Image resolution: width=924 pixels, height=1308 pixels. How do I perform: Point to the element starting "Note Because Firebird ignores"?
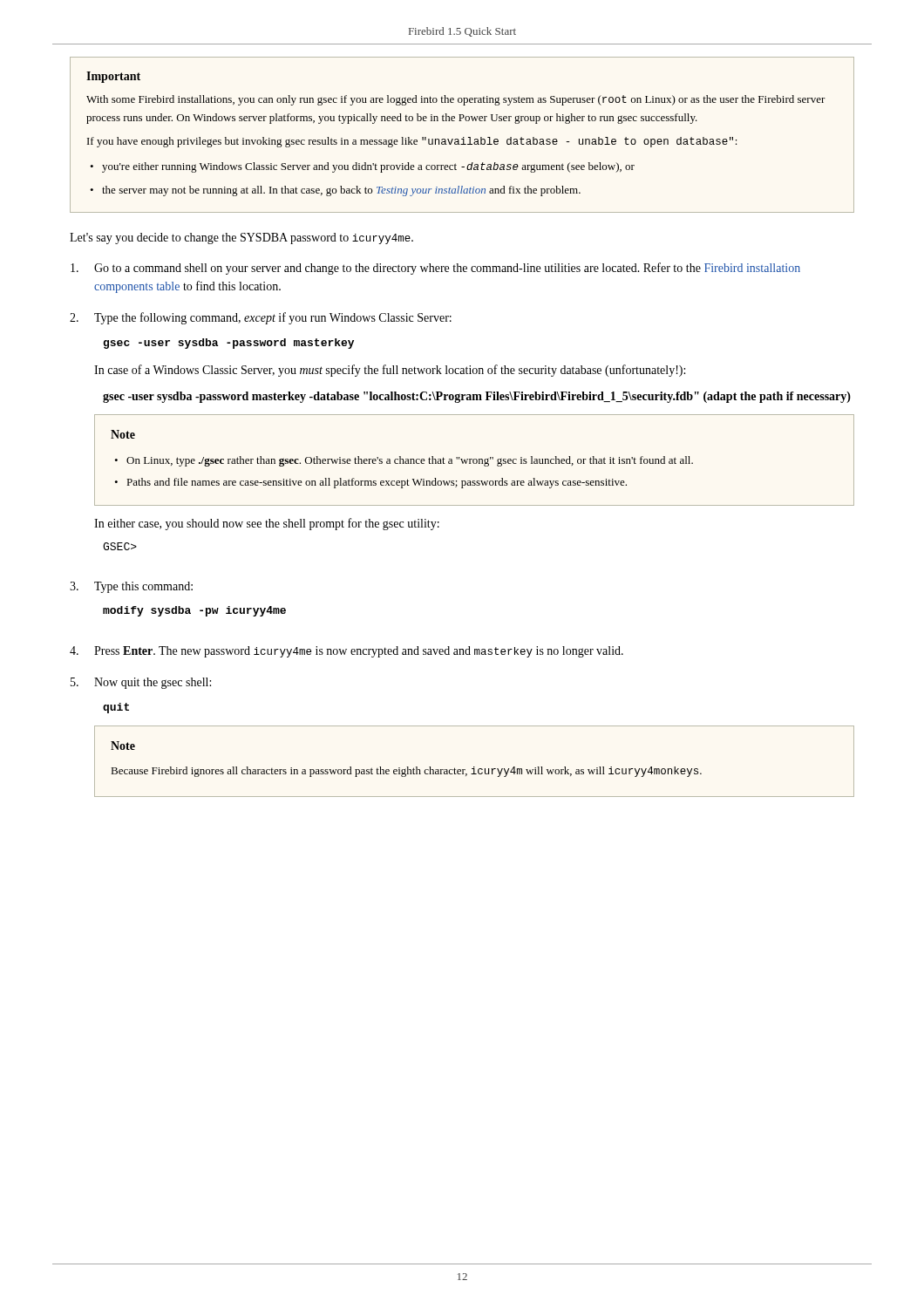(x=474, y=759)
